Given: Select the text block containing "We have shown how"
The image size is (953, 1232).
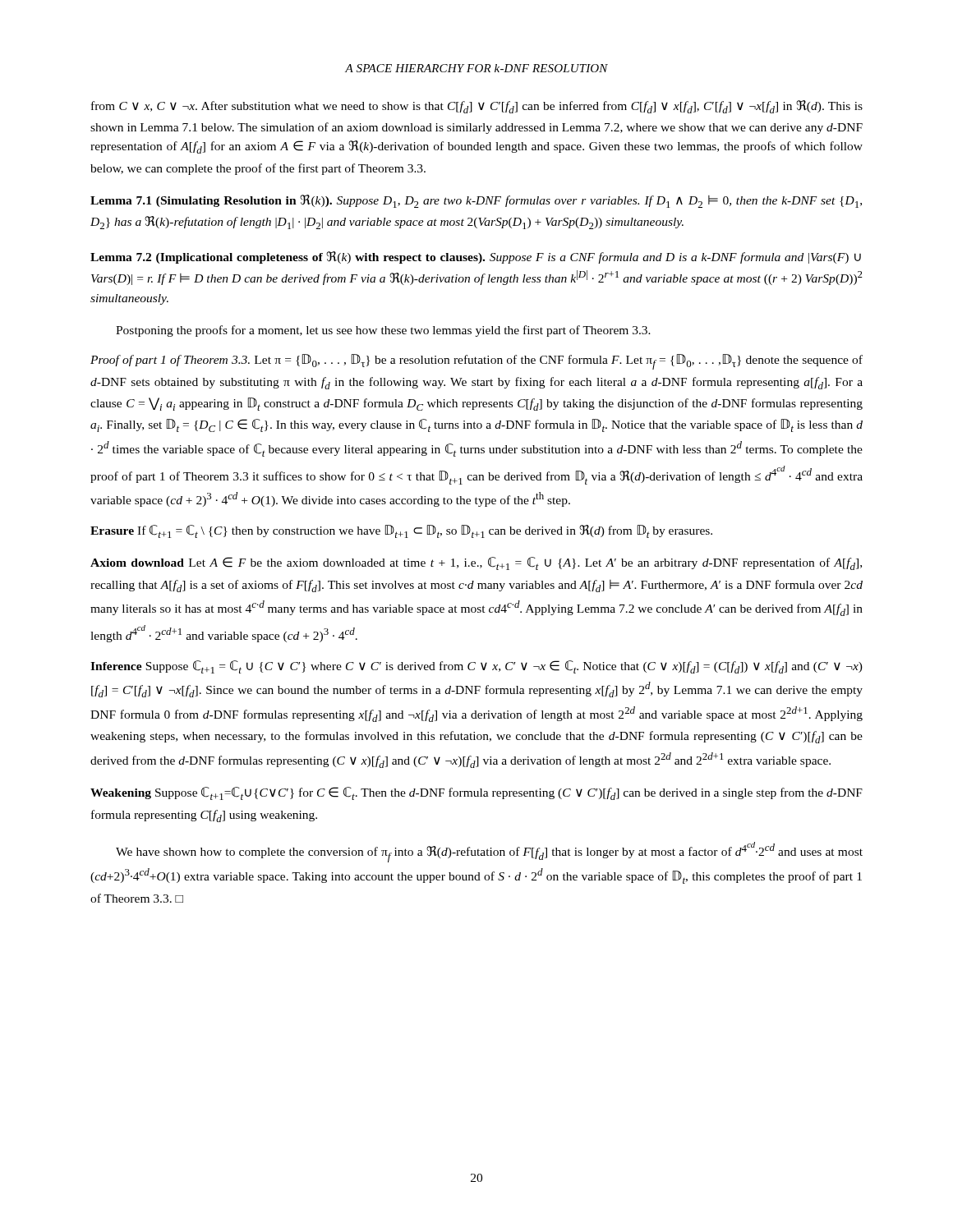Looking at the screenshot, I should point(476,873).
